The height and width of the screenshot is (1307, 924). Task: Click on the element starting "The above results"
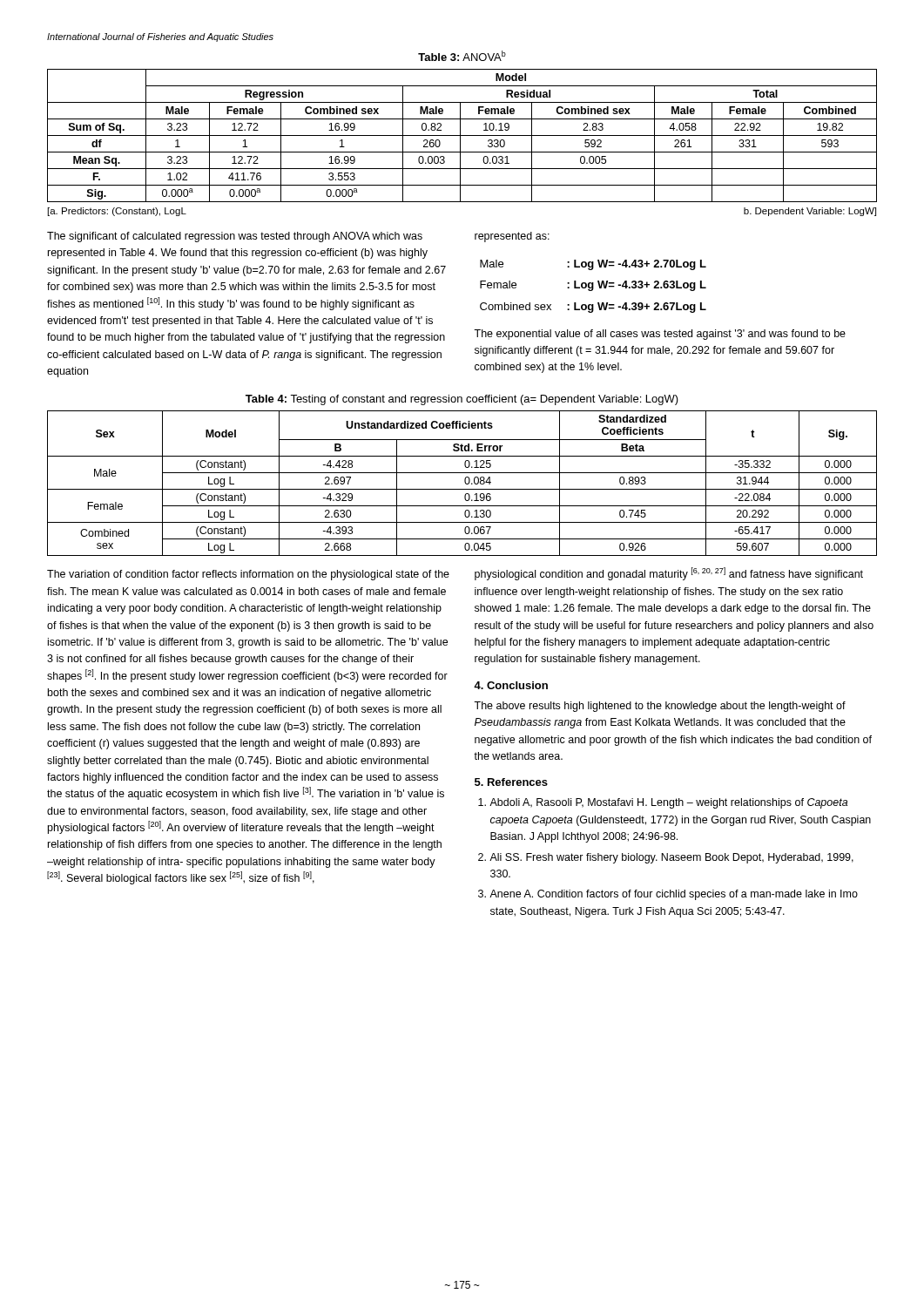(673, 731)
